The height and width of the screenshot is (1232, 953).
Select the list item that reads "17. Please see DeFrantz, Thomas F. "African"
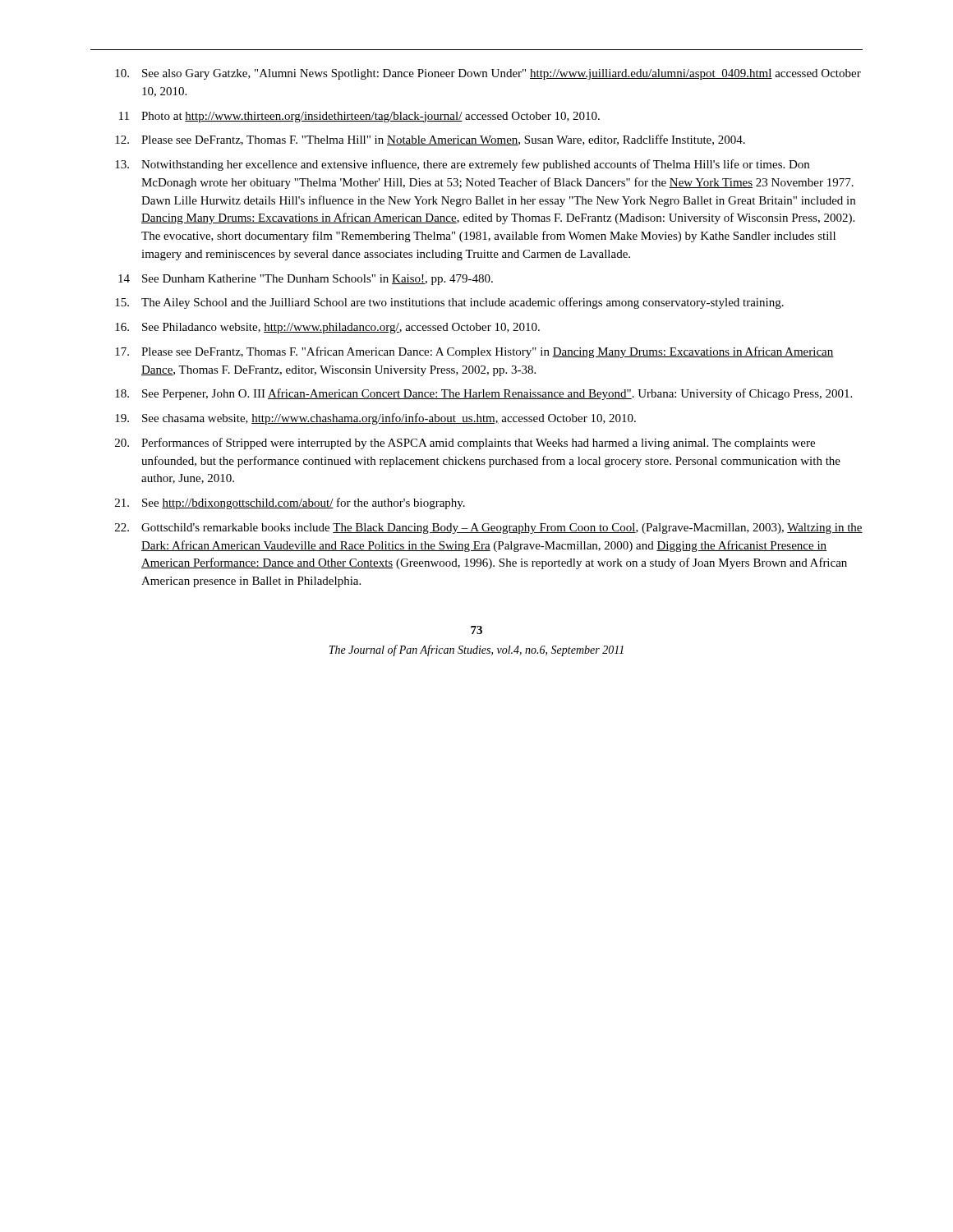point(476,361)
